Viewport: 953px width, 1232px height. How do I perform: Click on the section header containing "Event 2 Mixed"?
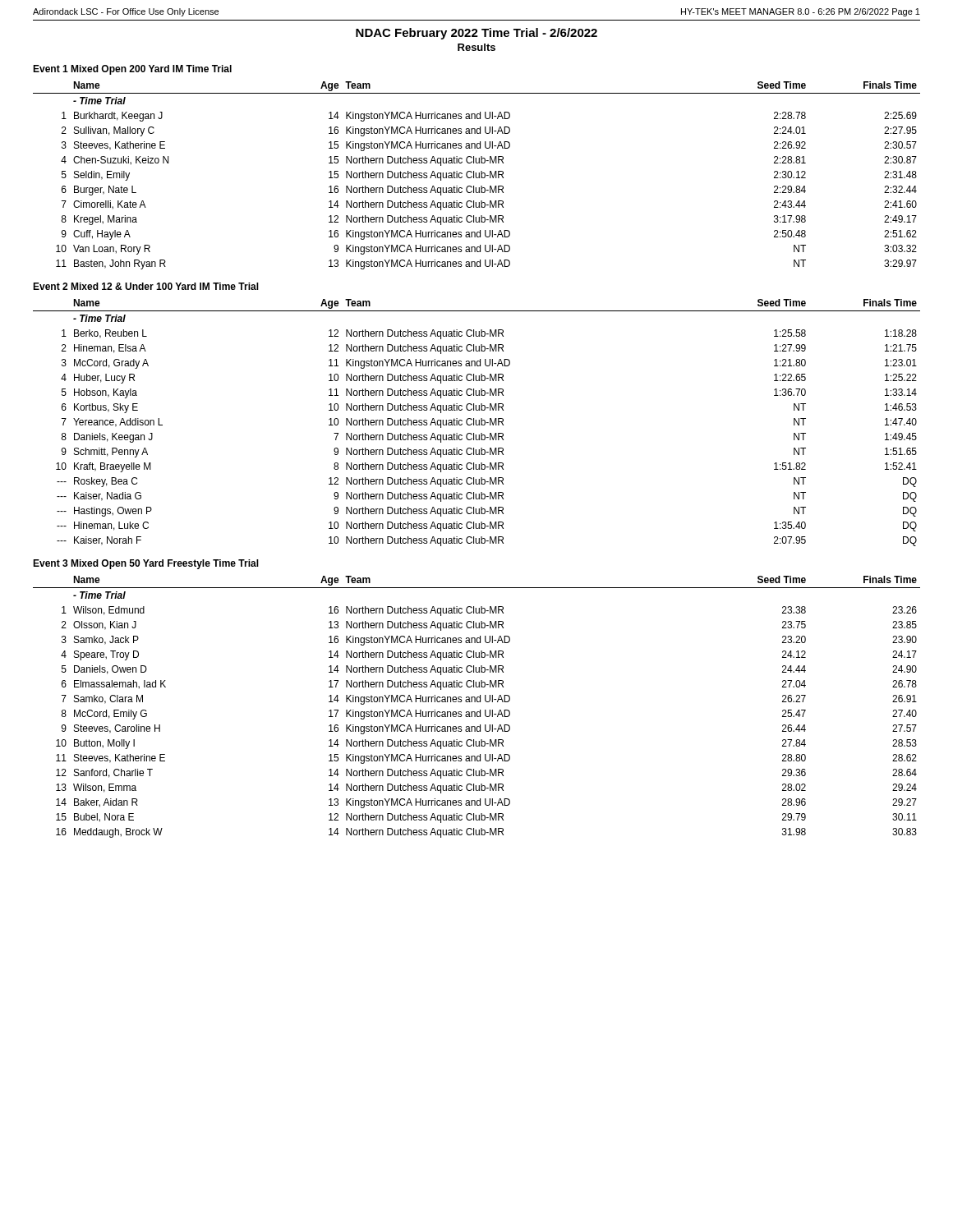[146, 286]
